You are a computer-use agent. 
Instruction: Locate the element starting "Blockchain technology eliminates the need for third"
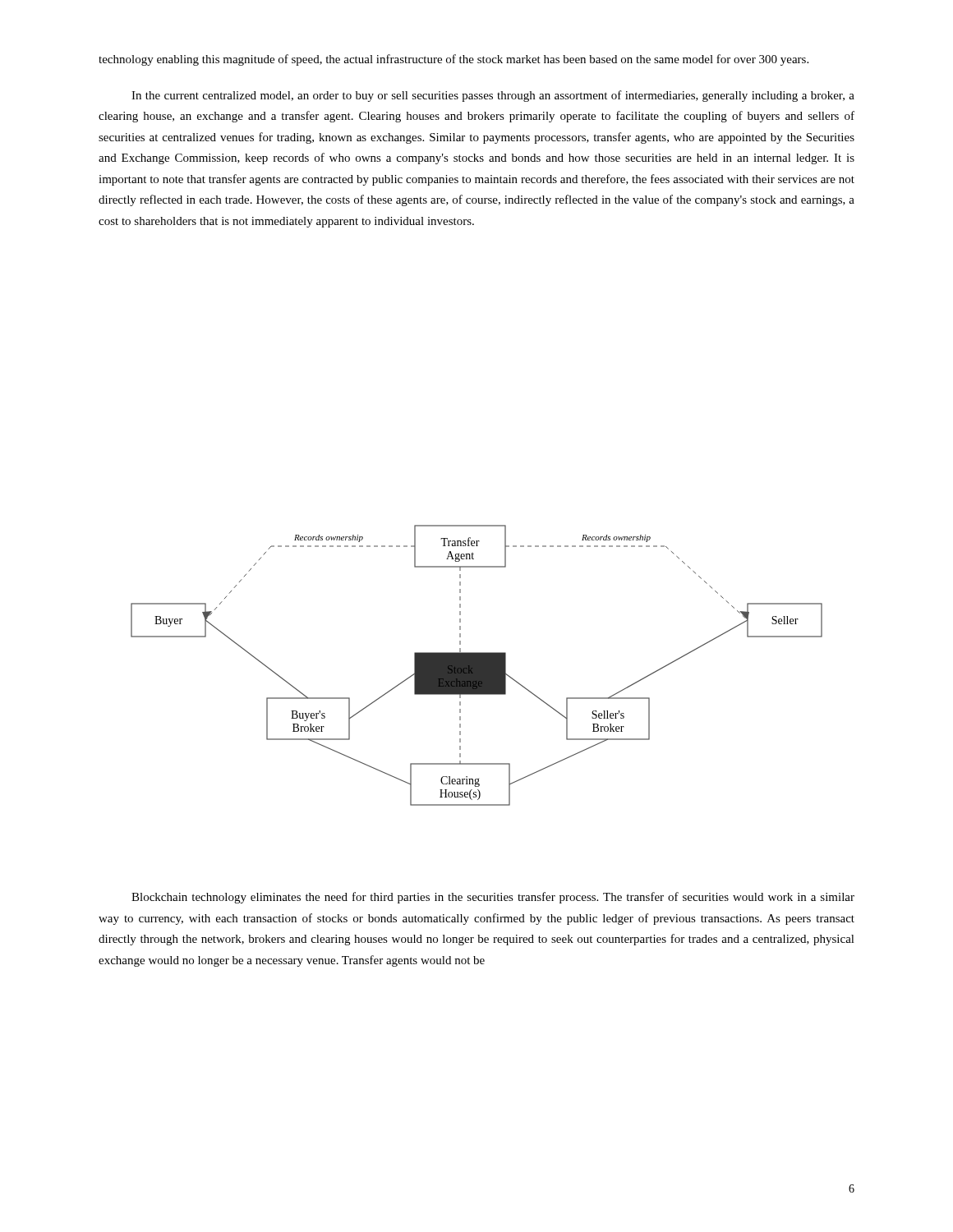pos(476,929)
